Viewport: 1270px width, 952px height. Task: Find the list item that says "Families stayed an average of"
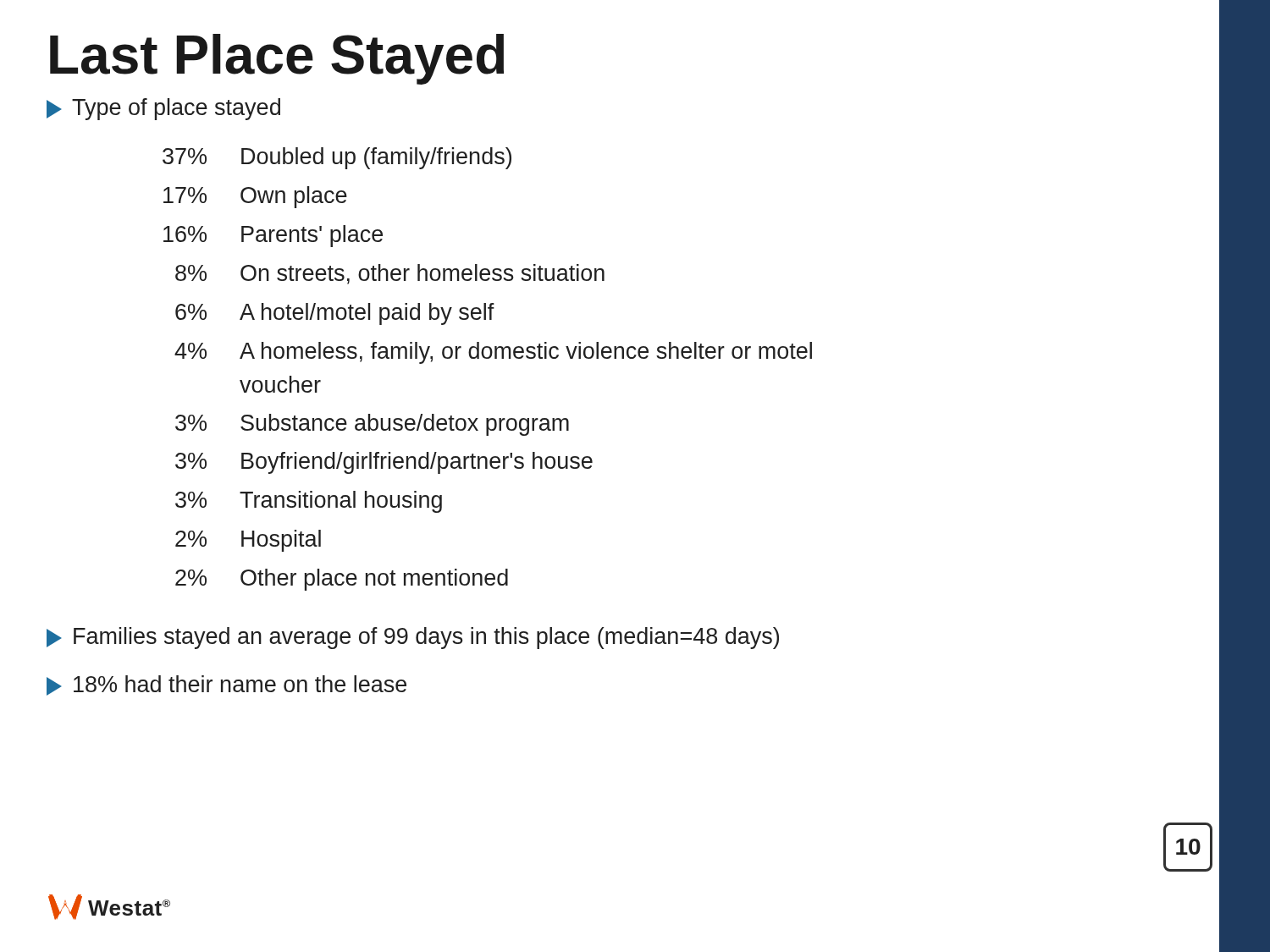point(414,637)
